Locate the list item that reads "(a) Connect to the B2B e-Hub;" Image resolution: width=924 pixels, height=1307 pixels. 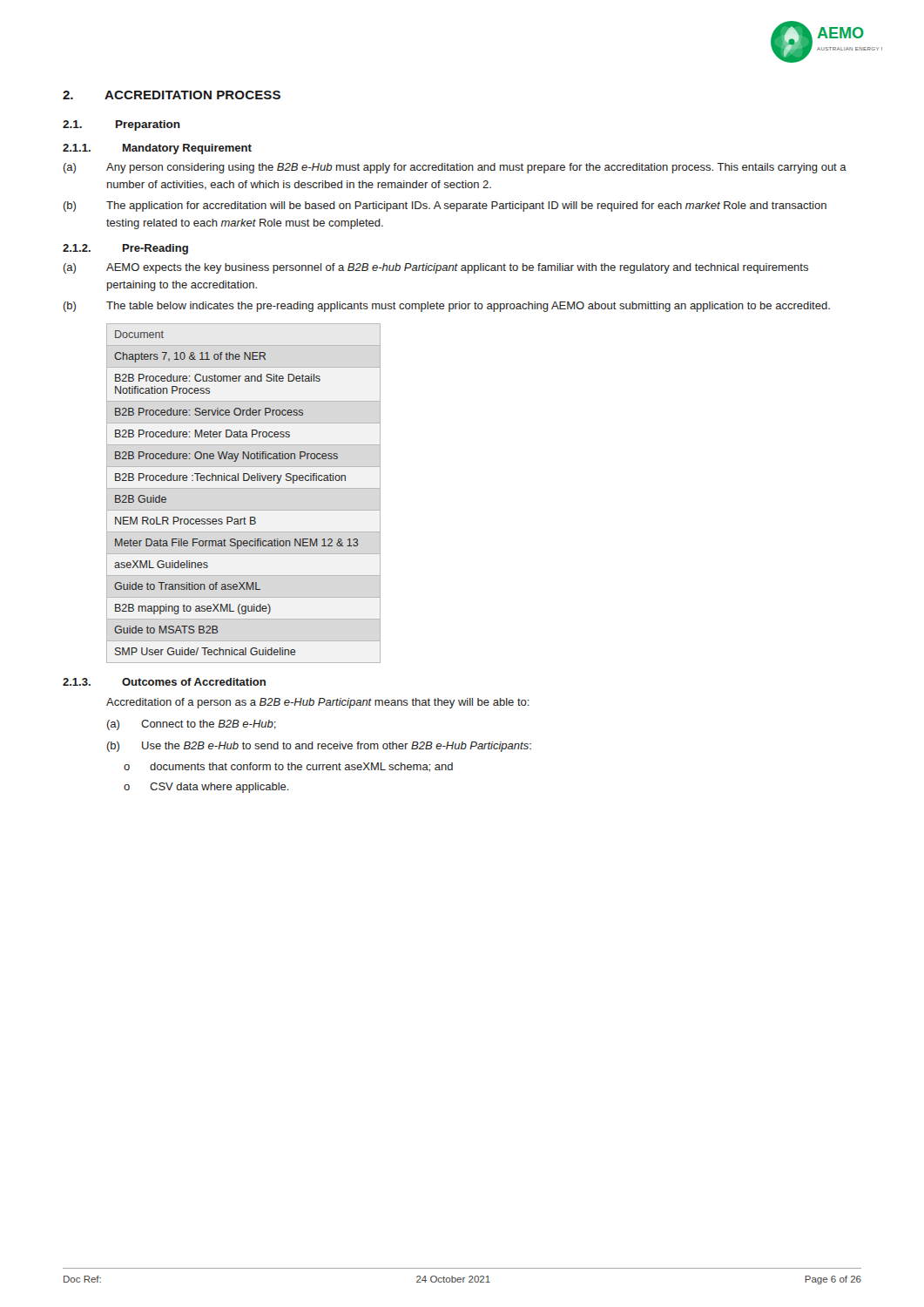pyautogui.click(x=192, y=725)
